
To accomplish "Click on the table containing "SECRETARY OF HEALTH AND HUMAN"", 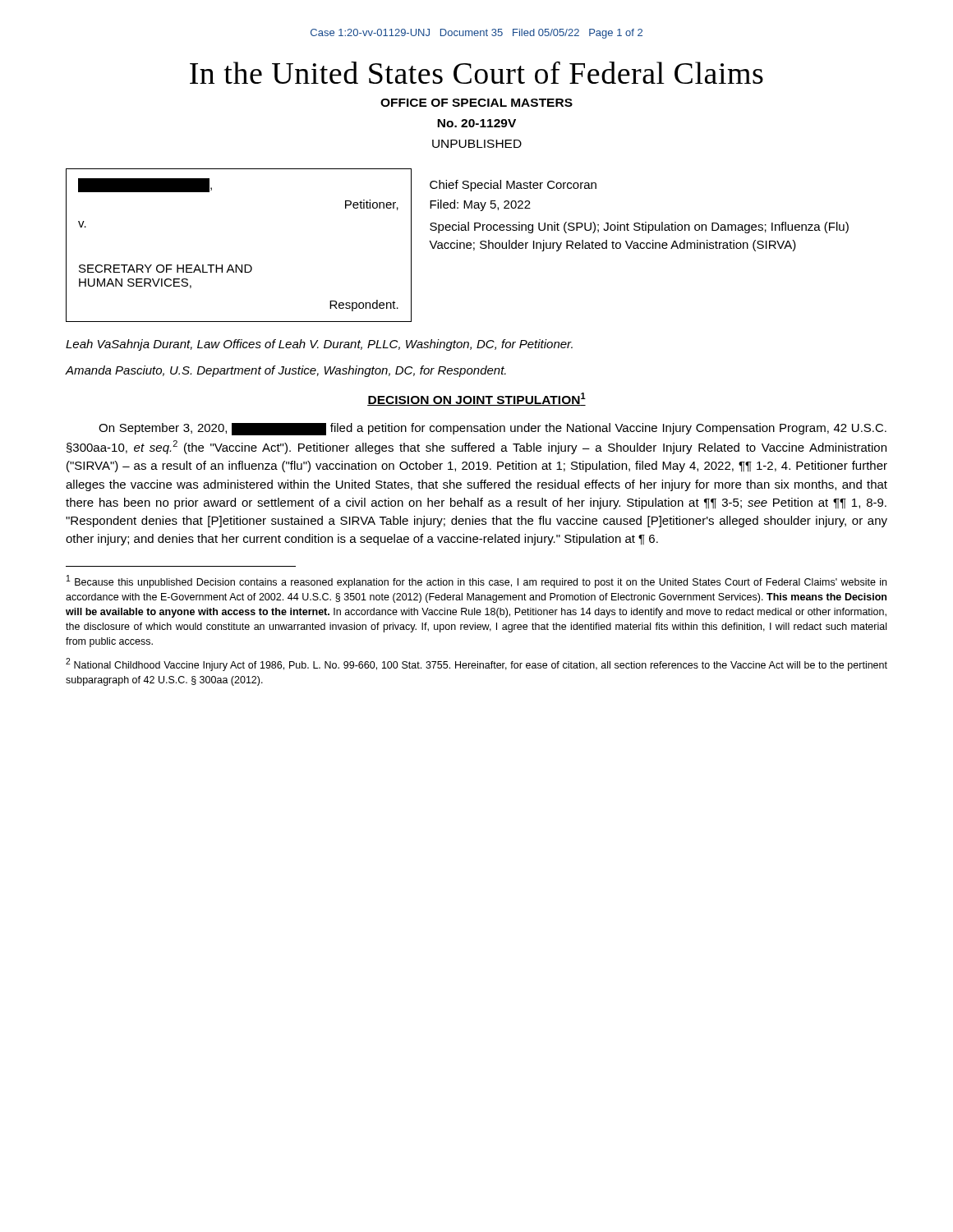I will coord(476,245).
